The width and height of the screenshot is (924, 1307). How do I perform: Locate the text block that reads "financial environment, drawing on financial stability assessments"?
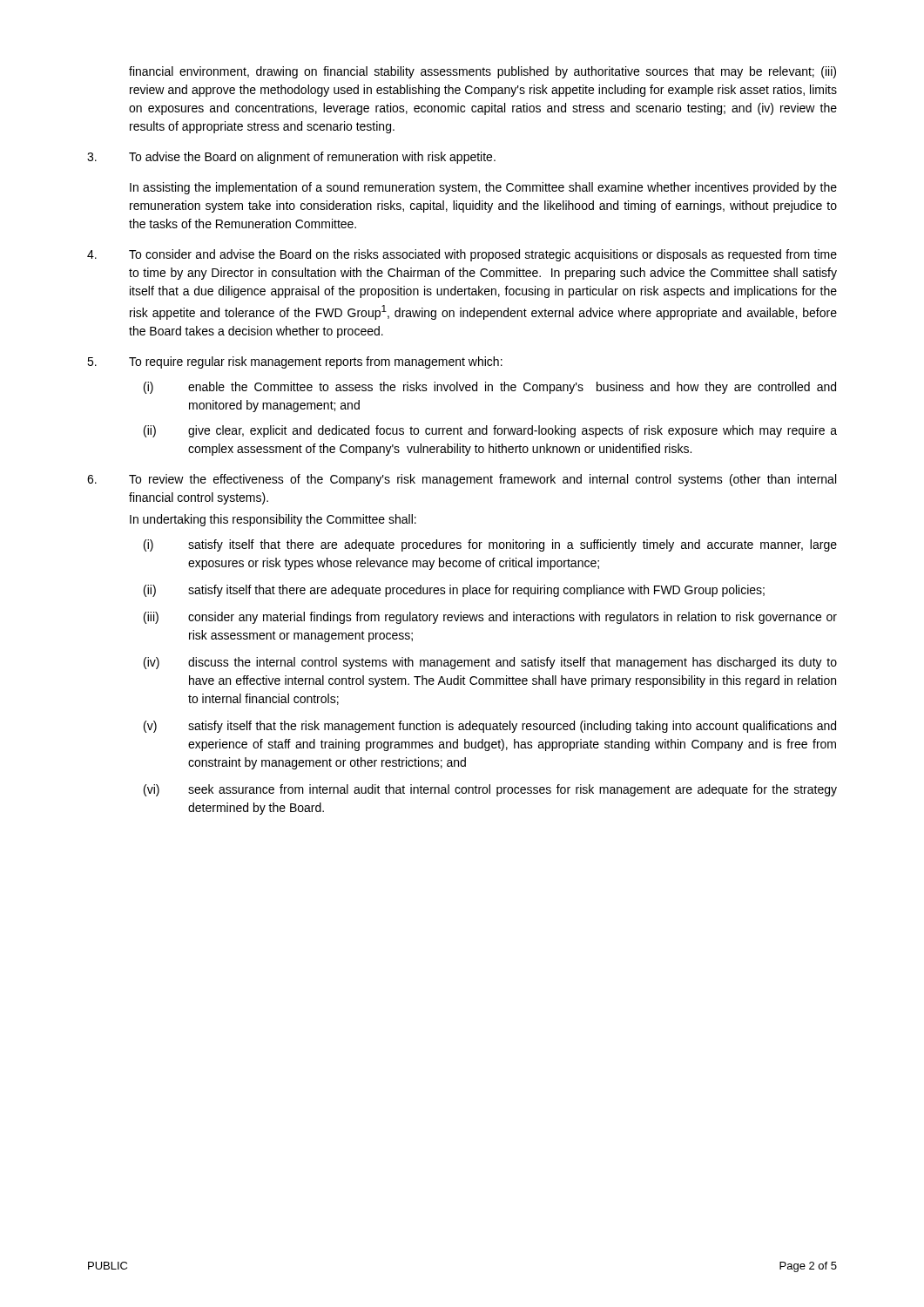tap(483, 99)
